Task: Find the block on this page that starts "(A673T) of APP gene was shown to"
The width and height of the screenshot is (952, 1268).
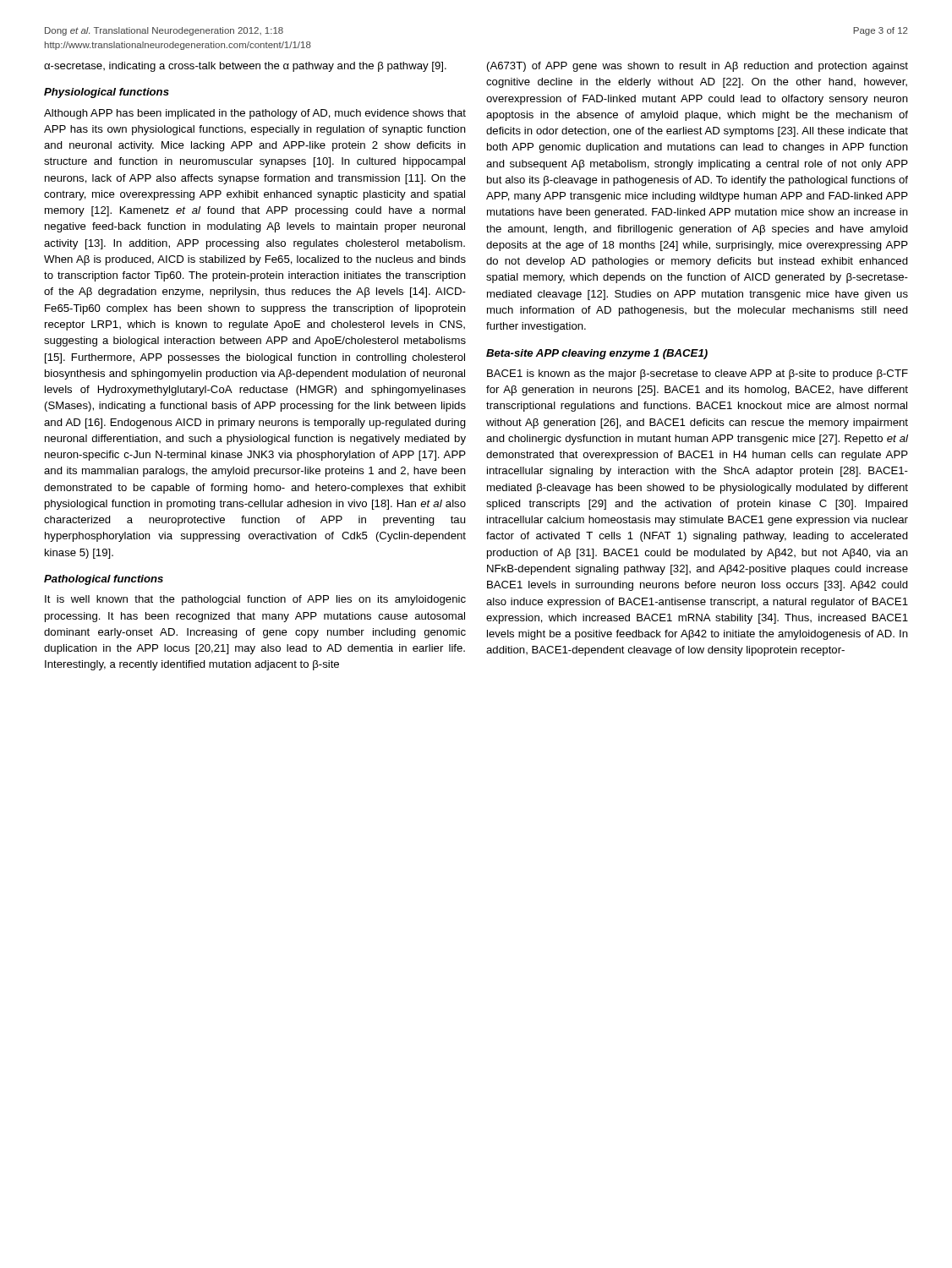Action: coord(697,196)
